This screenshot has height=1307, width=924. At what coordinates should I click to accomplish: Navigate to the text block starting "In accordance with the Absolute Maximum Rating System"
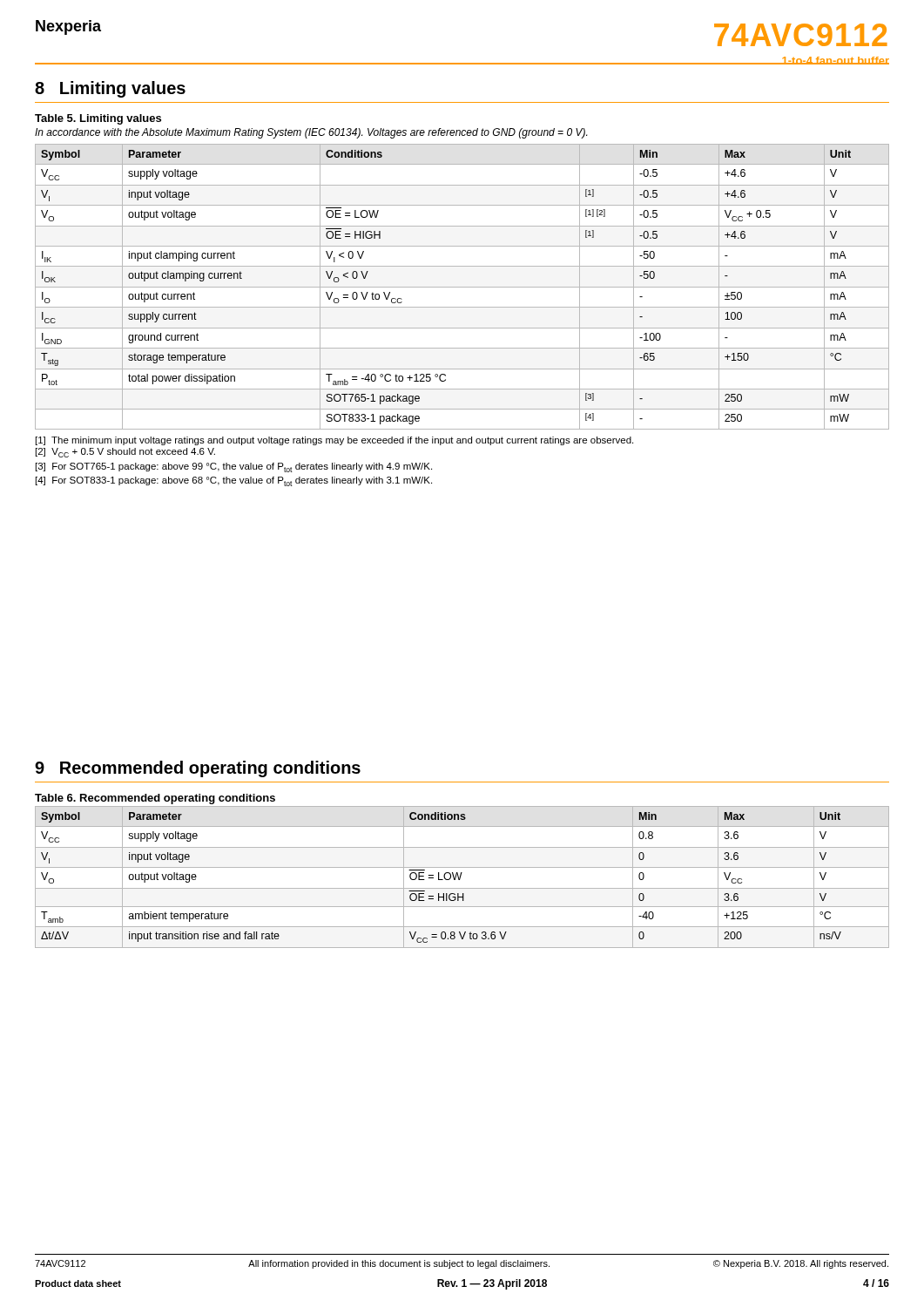312,132
